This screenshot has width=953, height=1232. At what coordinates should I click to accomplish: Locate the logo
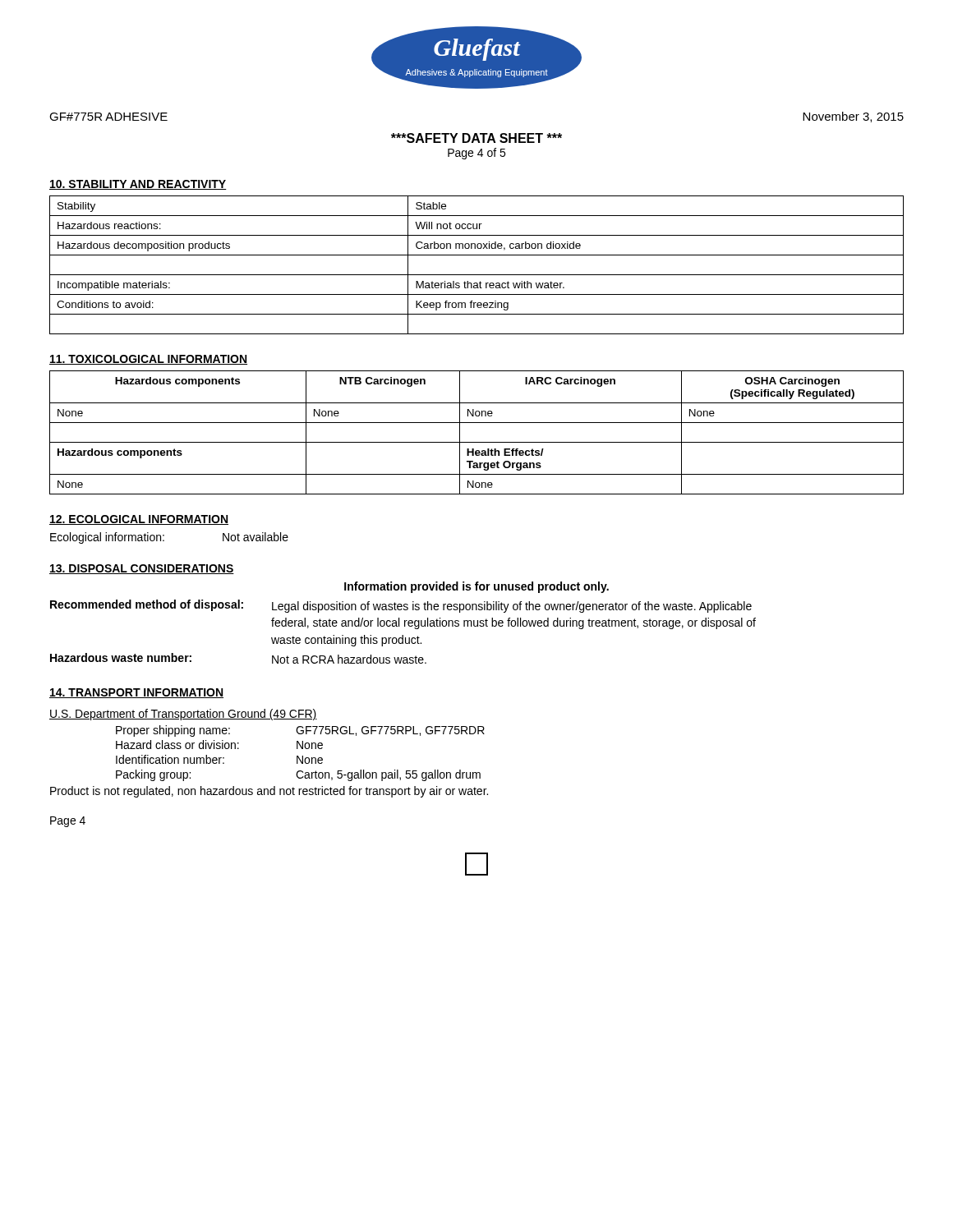476,51
